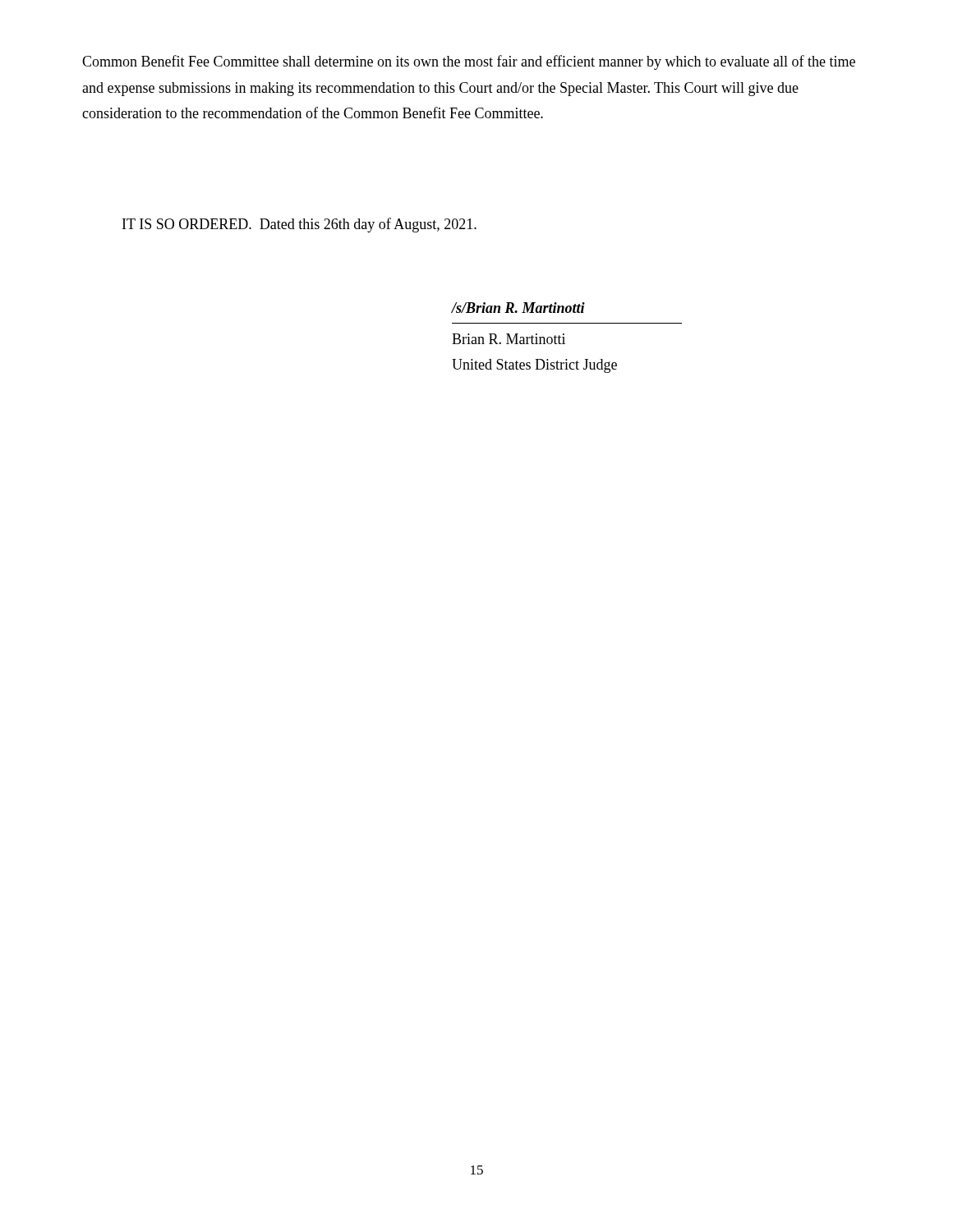The width and height of the screenshot is (953, 1232).
Task: Find the block on this page that starts "/s/Brian R. Martinotti Brian"
Action: click(x=567, y=337)
